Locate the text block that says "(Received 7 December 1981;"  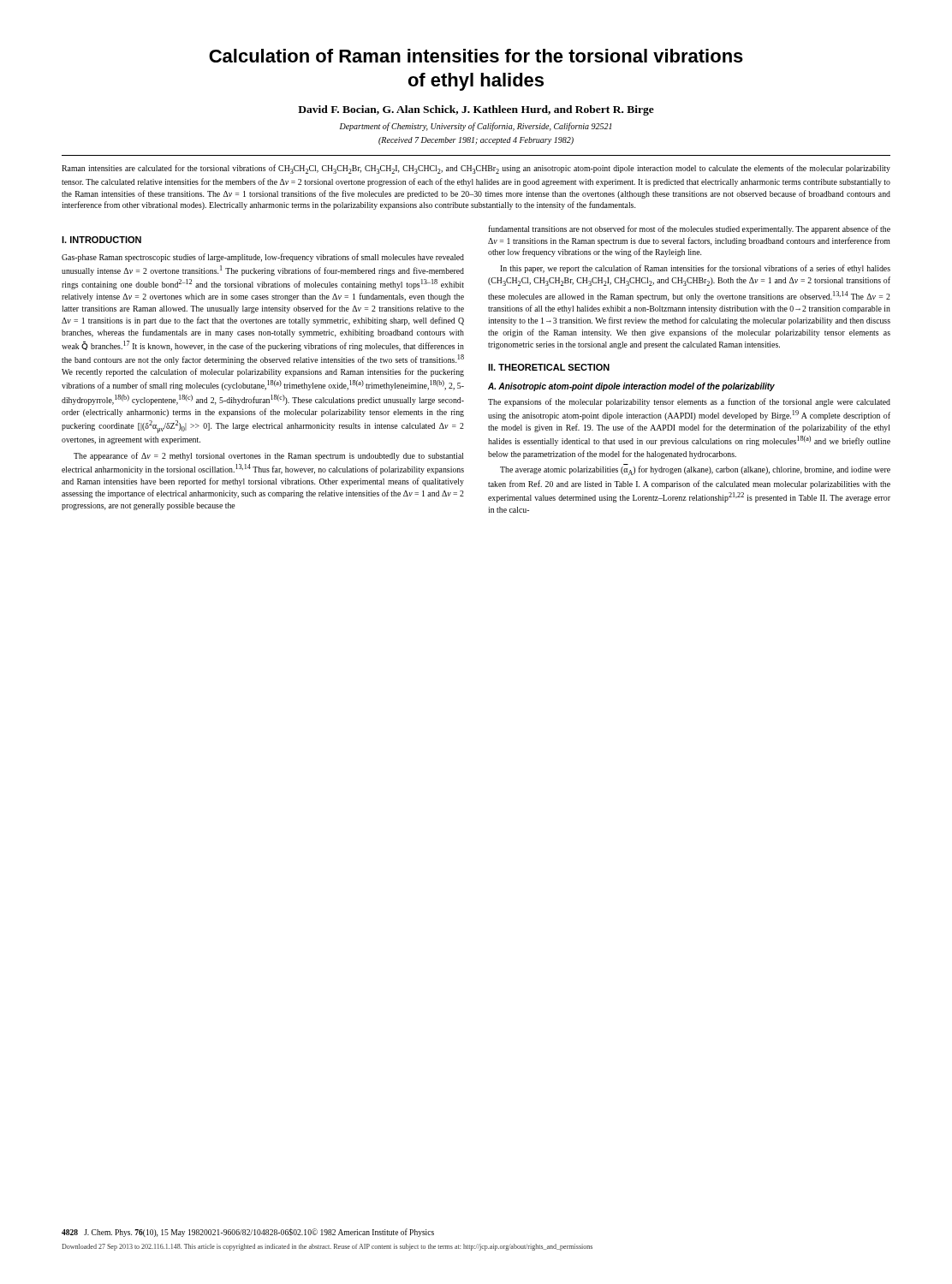[476, 140]
